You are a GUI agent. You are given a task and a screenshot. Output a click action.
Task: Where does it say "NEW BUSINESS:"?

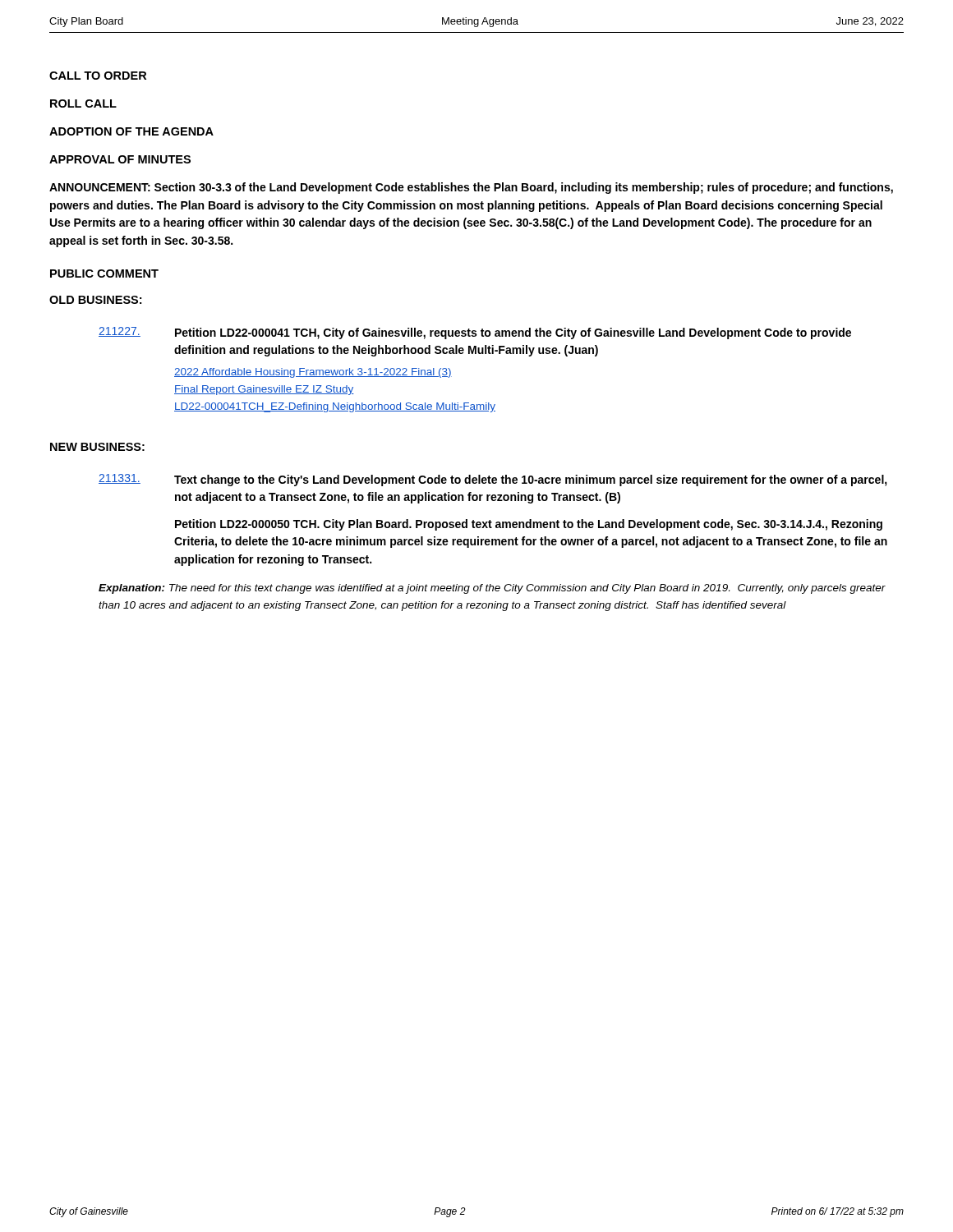pos(97,446)
